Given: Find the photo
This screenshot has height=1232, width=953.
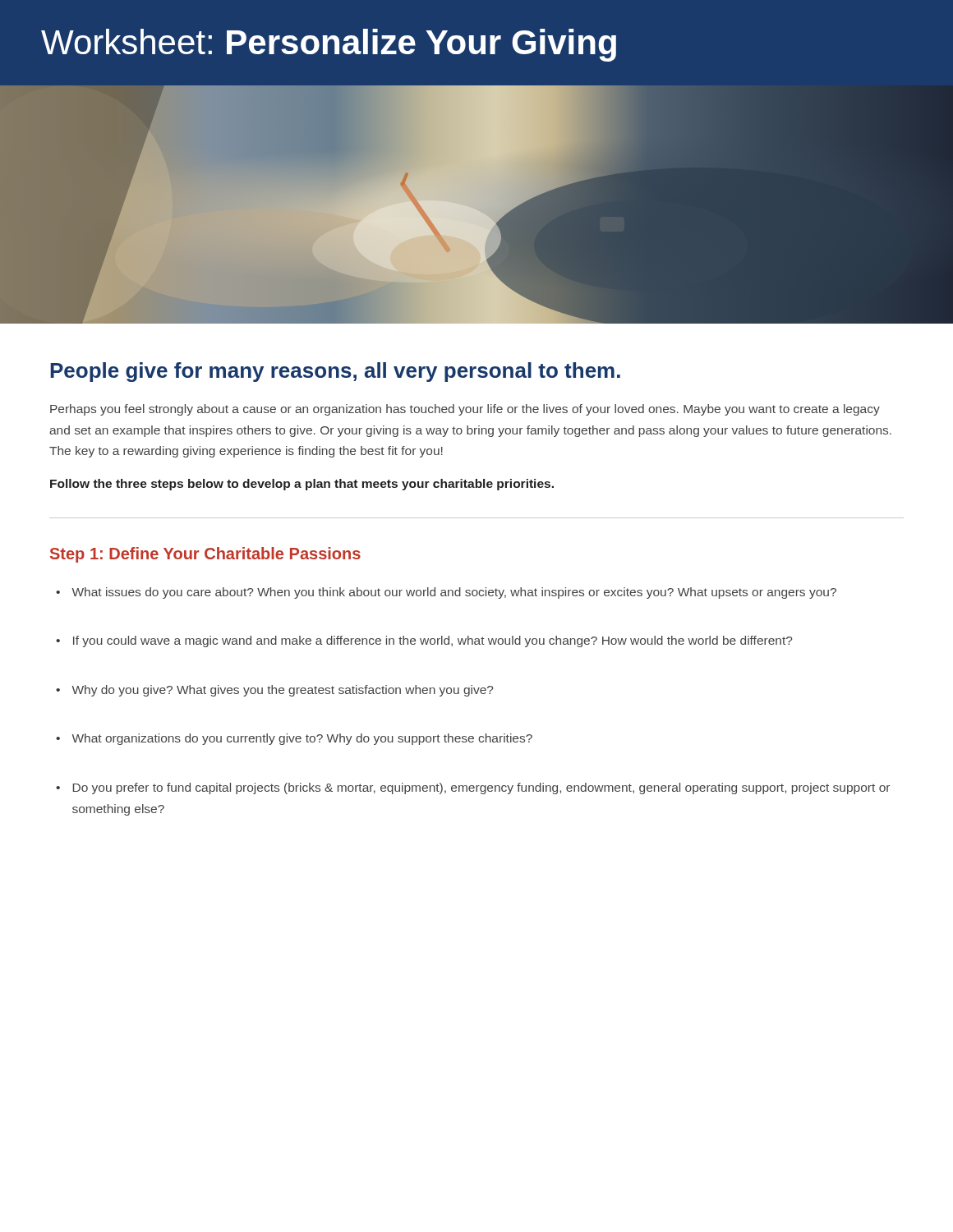Looking at the screenshot, I should click(476, 205).
